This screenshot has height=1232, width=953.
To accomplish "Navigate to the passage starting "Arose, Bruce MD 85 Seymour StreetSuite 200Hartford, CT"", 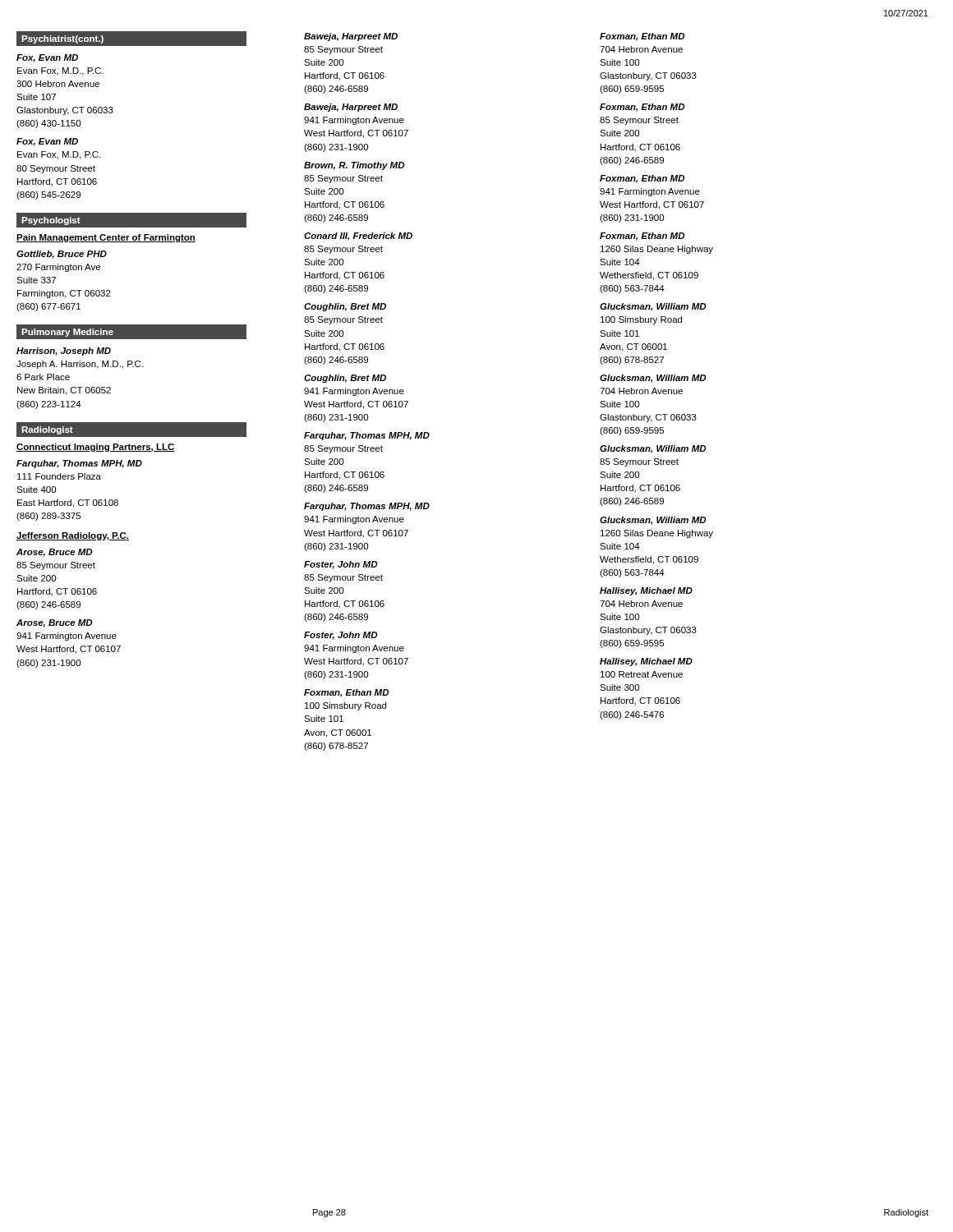I will tap(55, 553).
